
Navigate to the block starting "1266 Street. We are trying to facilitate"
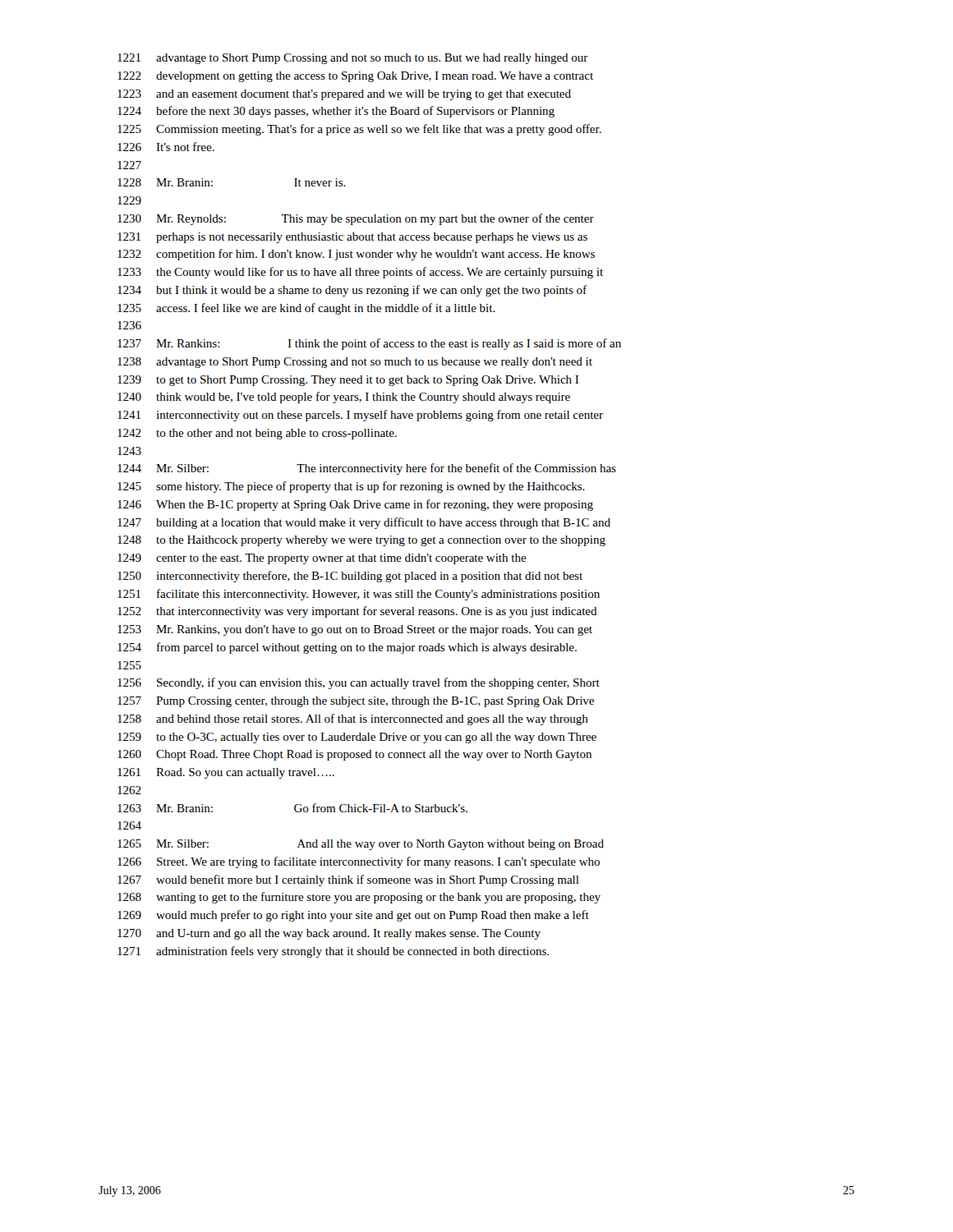[x=476, y=862]
